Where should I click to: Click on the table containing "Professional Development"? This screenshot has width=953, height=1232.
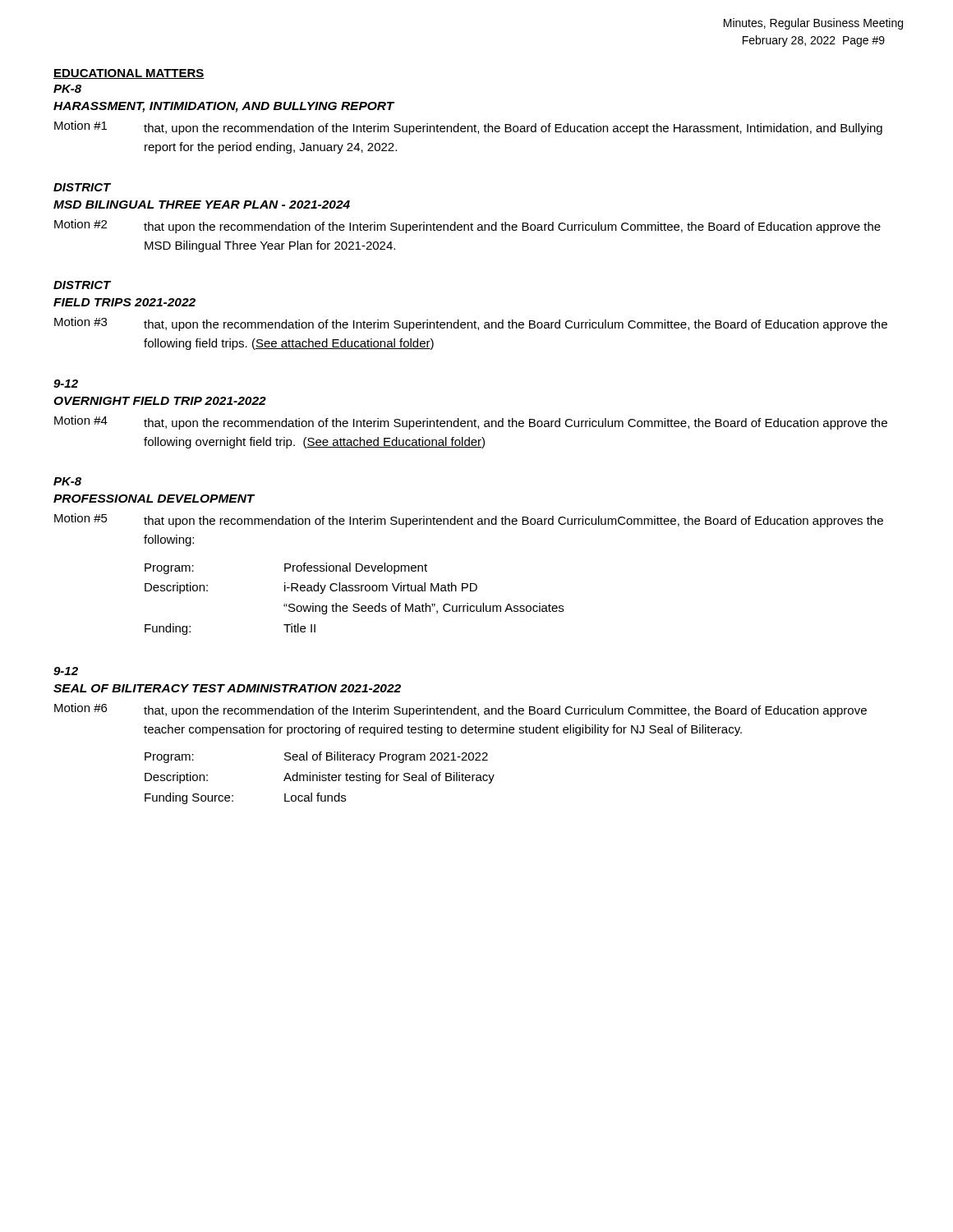[x=522, y=598]
